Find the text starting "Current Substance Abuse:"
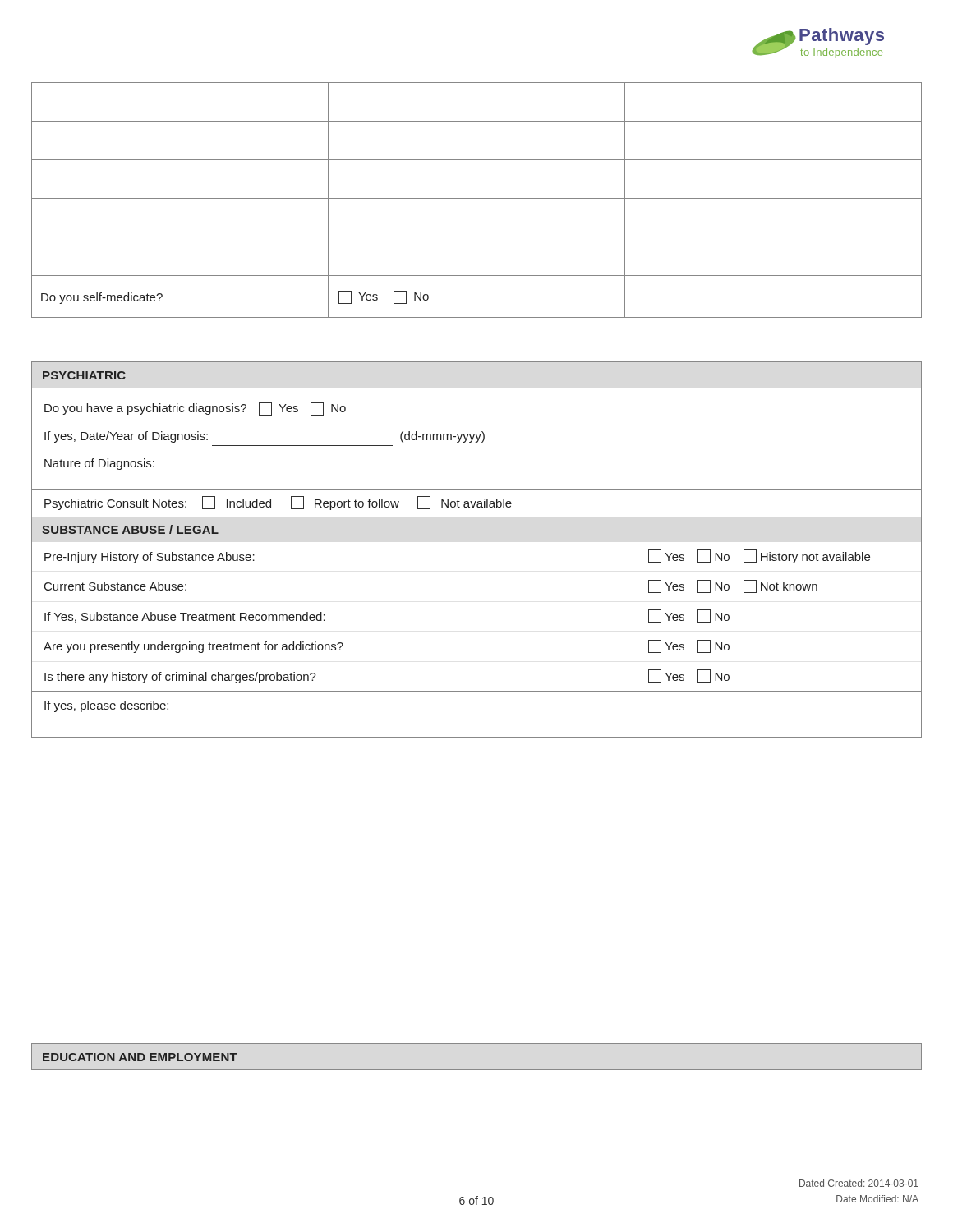This screenshot has height=1232, width=953. click(x=118, y=586)
